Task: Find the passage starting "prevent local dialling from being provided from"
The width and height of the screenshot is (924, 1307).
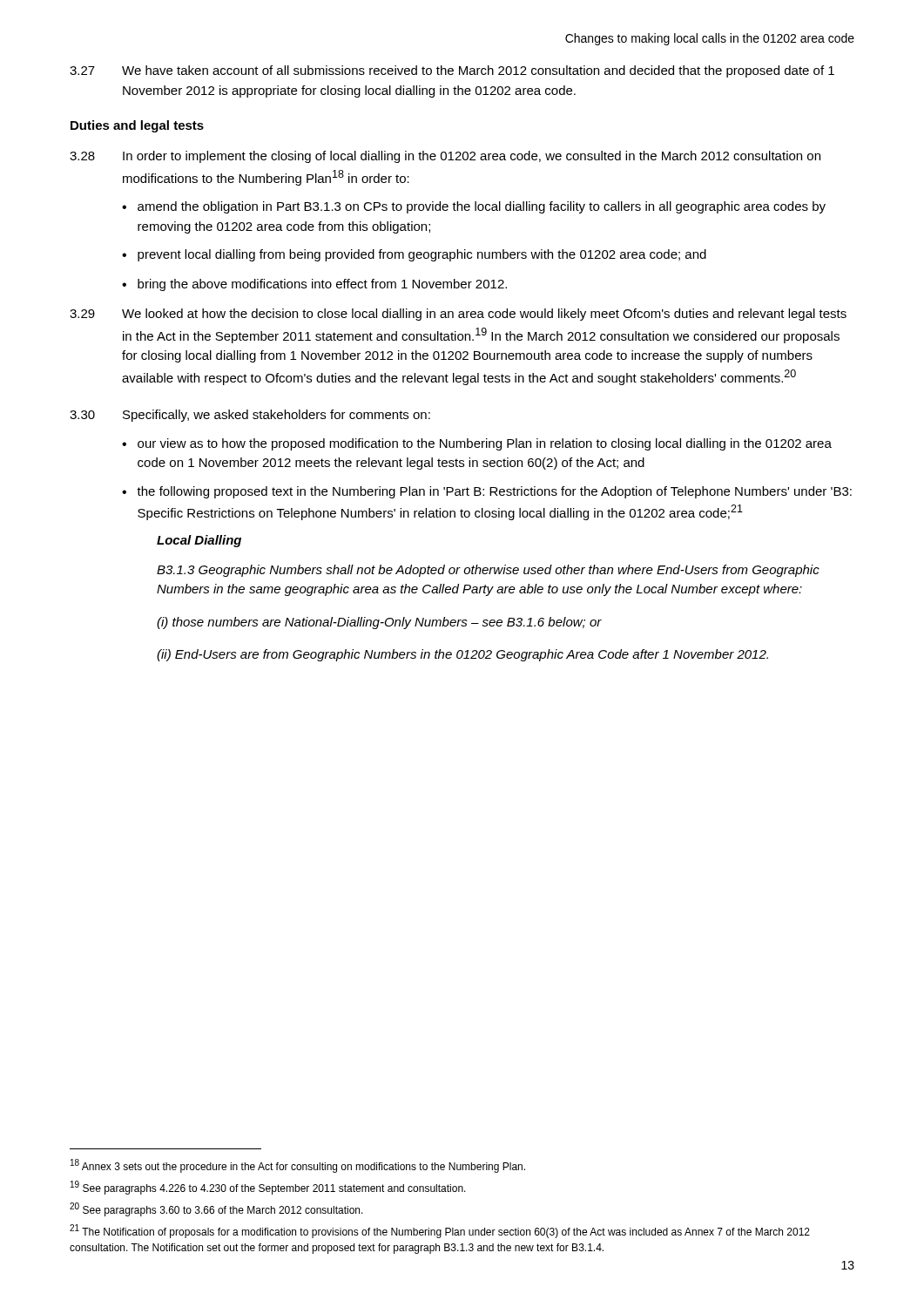Action: 422,255
